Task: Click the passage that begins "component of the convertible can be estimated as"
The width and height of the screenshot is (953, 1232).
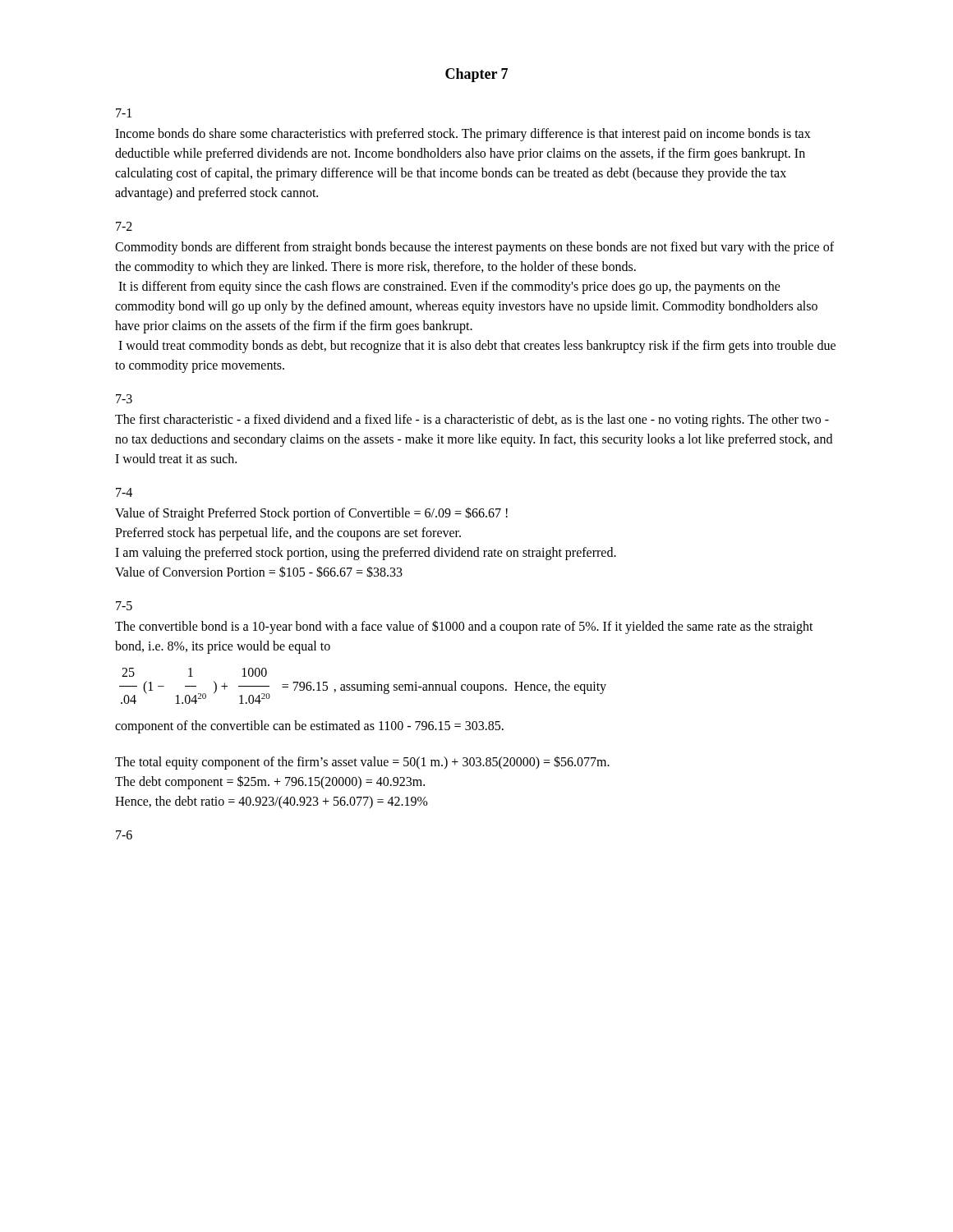Action: [310, 726]
